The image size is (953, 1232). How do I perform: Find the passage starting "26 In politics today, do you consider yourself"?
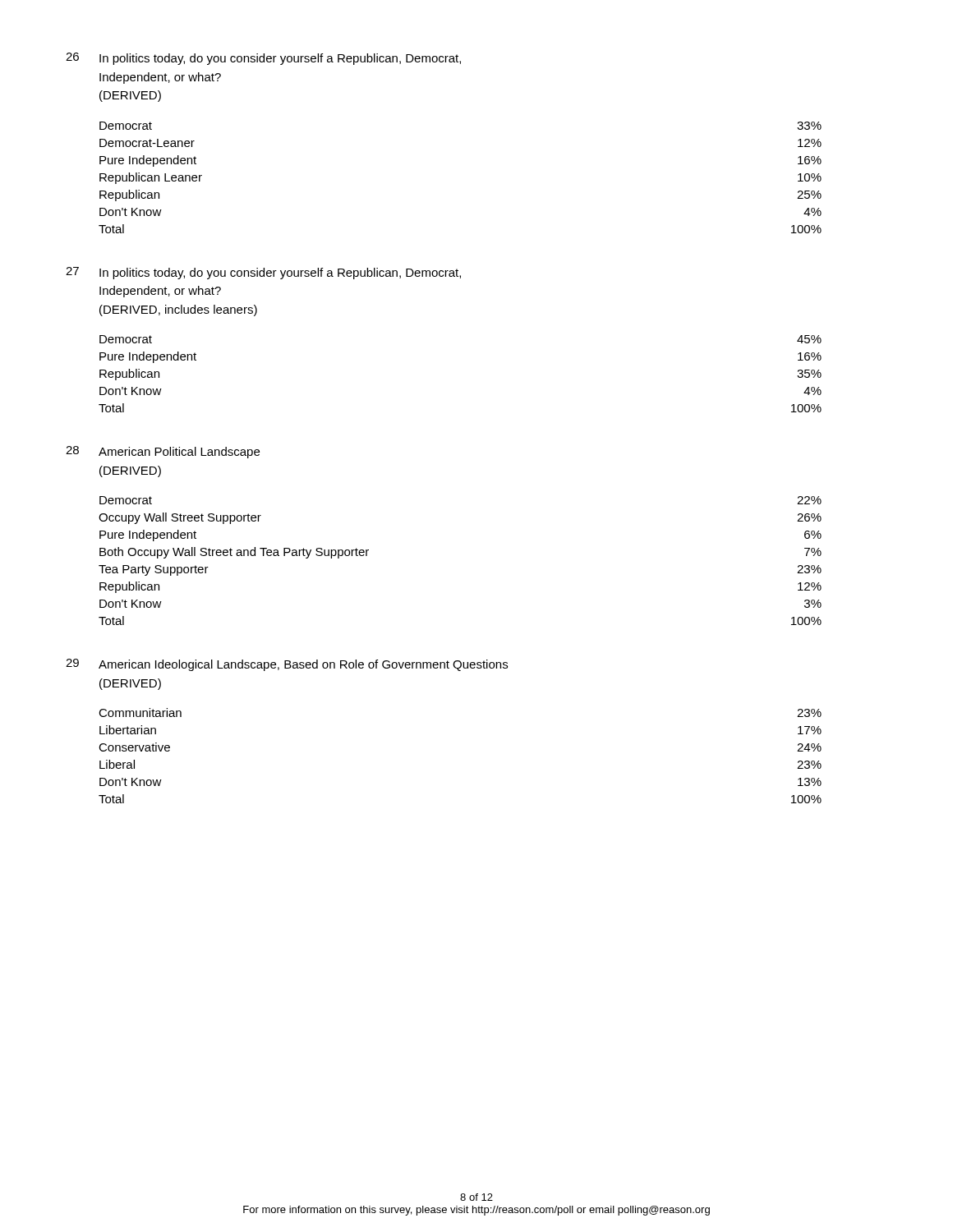(x=263, y=59)
